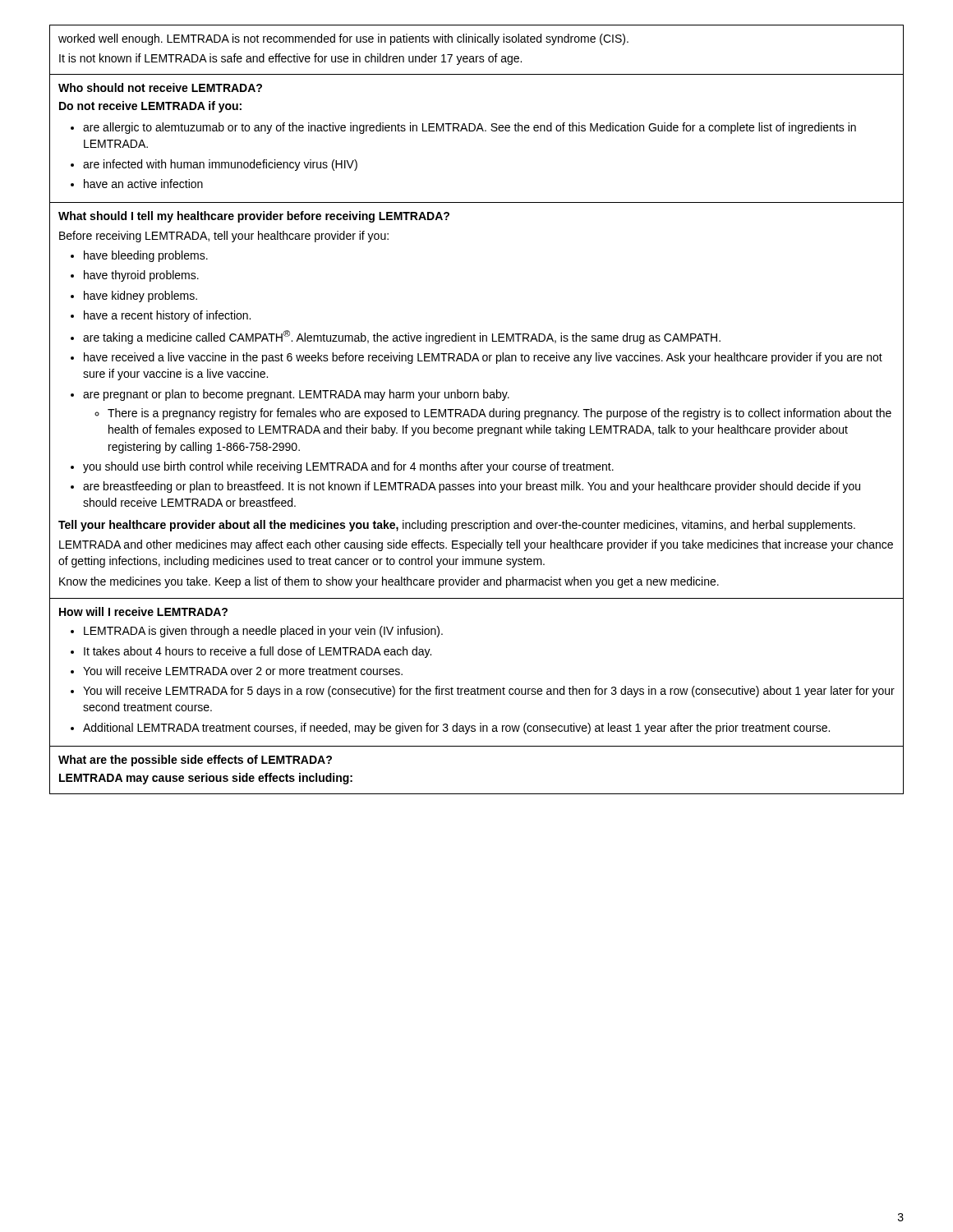Locate the text block starting "are infected with human immunodeficiency"
Viewport: 953px width, 1232px height.
click(220, 164)
